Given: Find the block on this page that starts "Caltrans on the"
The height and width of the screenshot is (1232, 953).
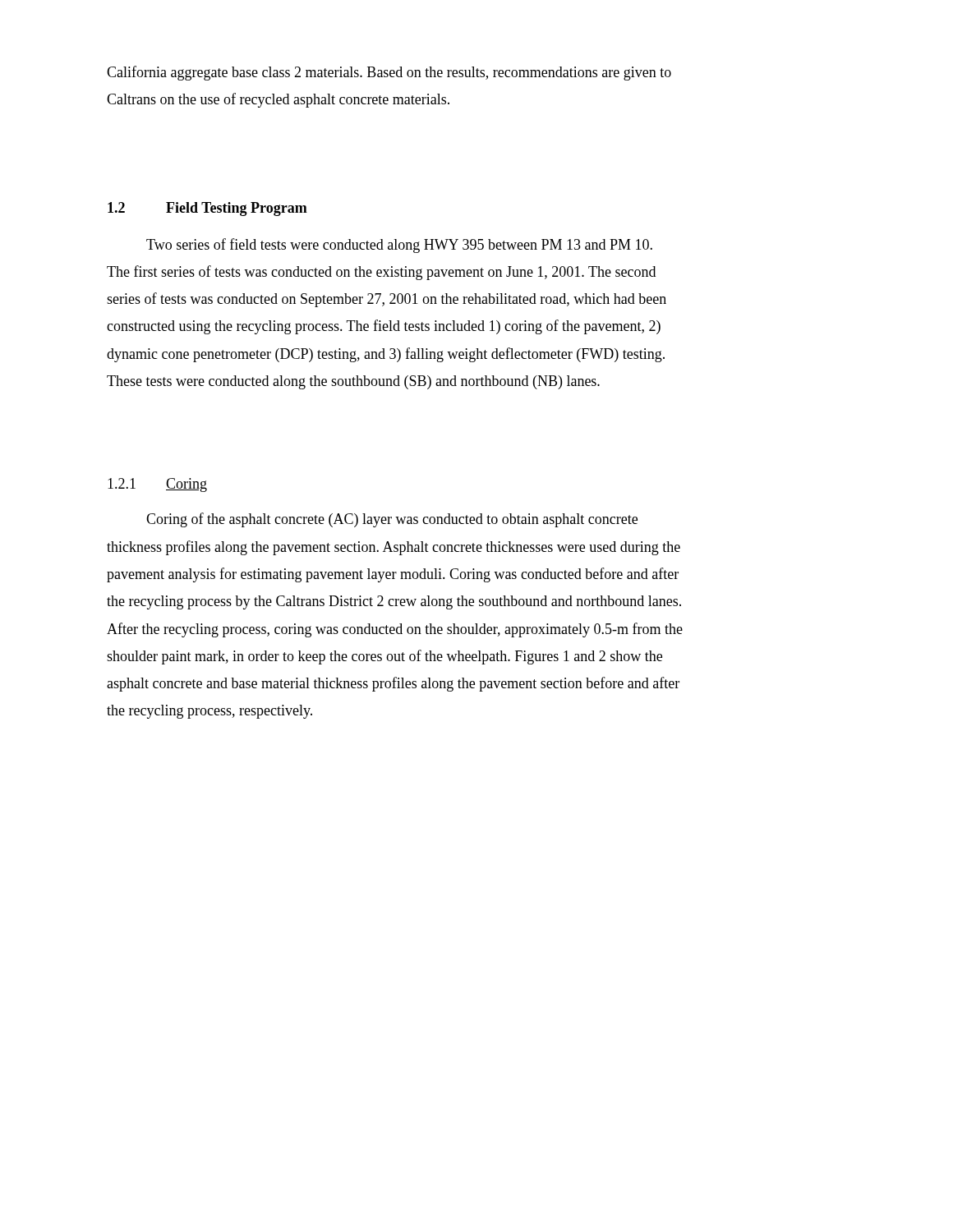Looking at the screenshot, I should coord(279,100).
